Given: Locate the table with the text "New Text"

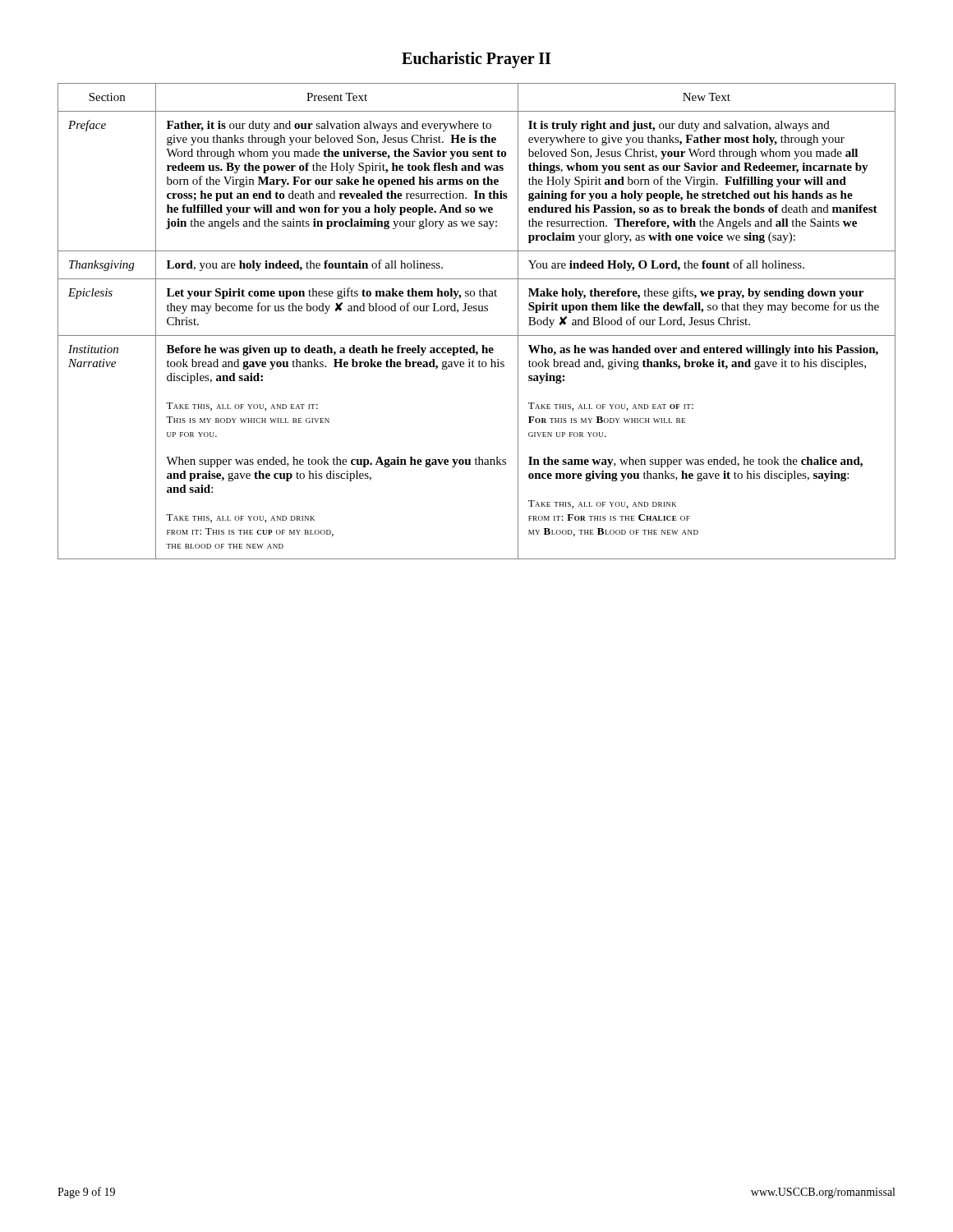Looking at the screenshot, I should click(476, 321).
